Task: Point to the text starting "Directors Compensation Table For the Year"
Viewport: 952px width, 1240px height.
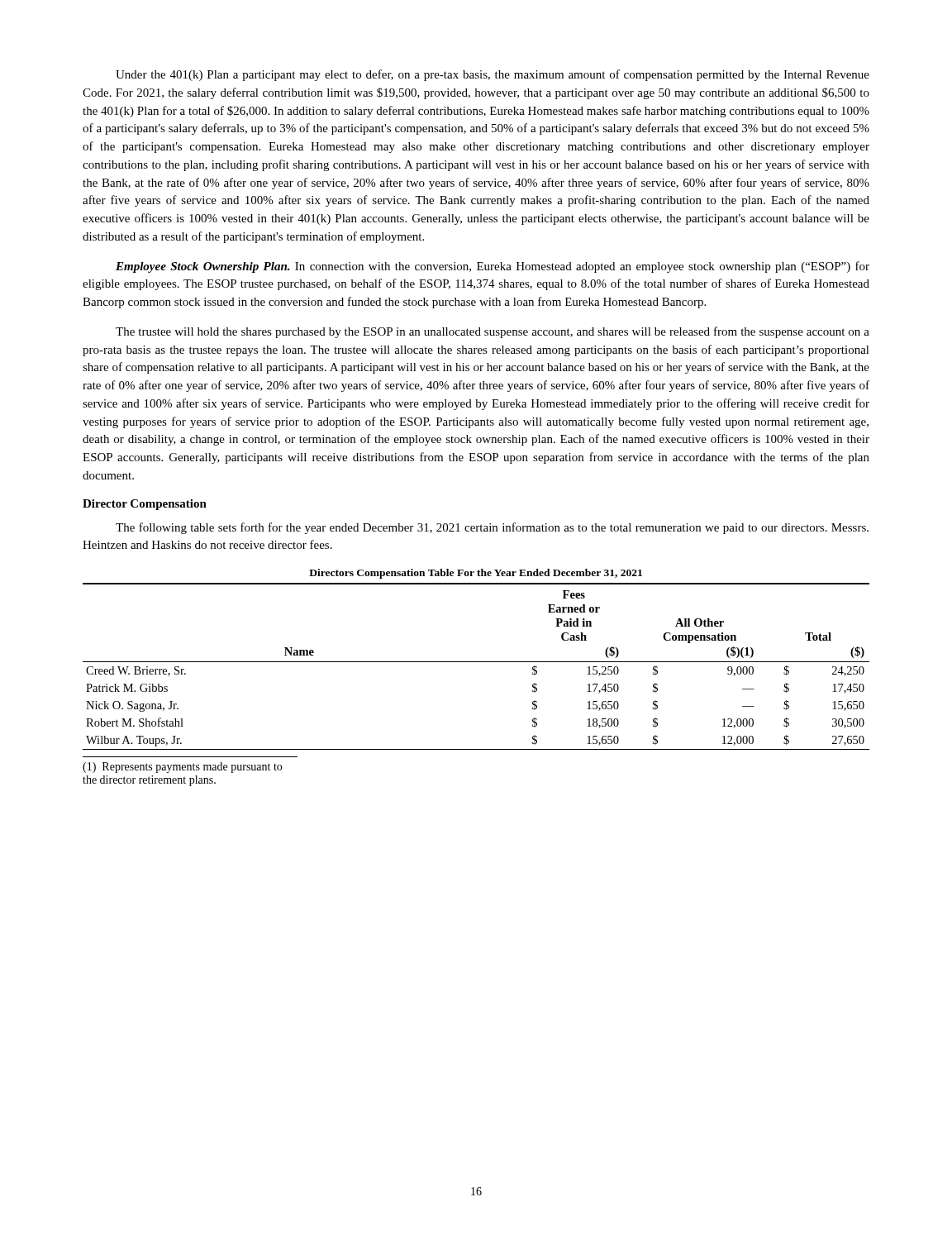Action: [476, 573]
